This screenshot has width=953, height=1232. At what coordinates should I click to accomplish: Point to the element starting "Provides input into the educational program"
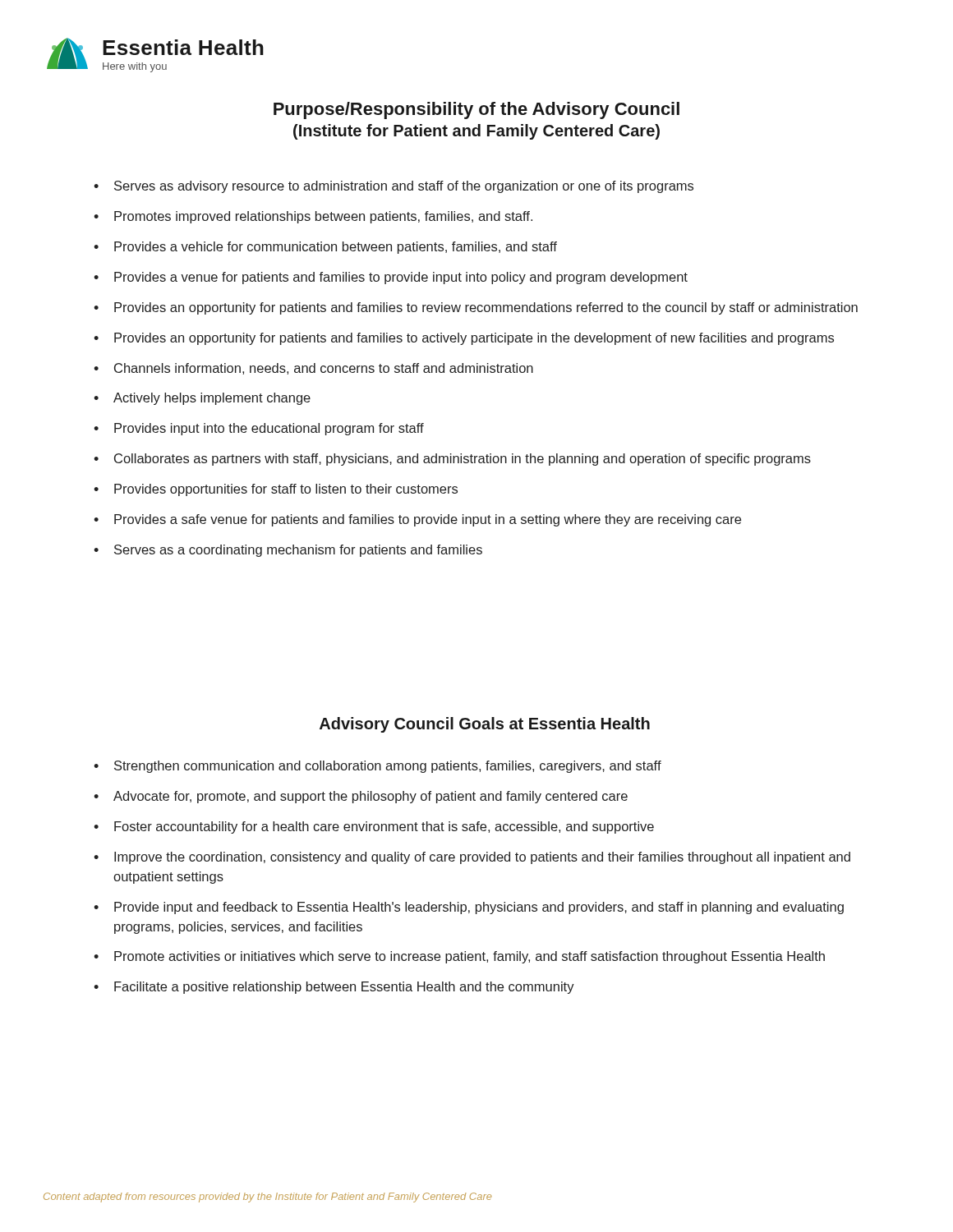point(269,428)
